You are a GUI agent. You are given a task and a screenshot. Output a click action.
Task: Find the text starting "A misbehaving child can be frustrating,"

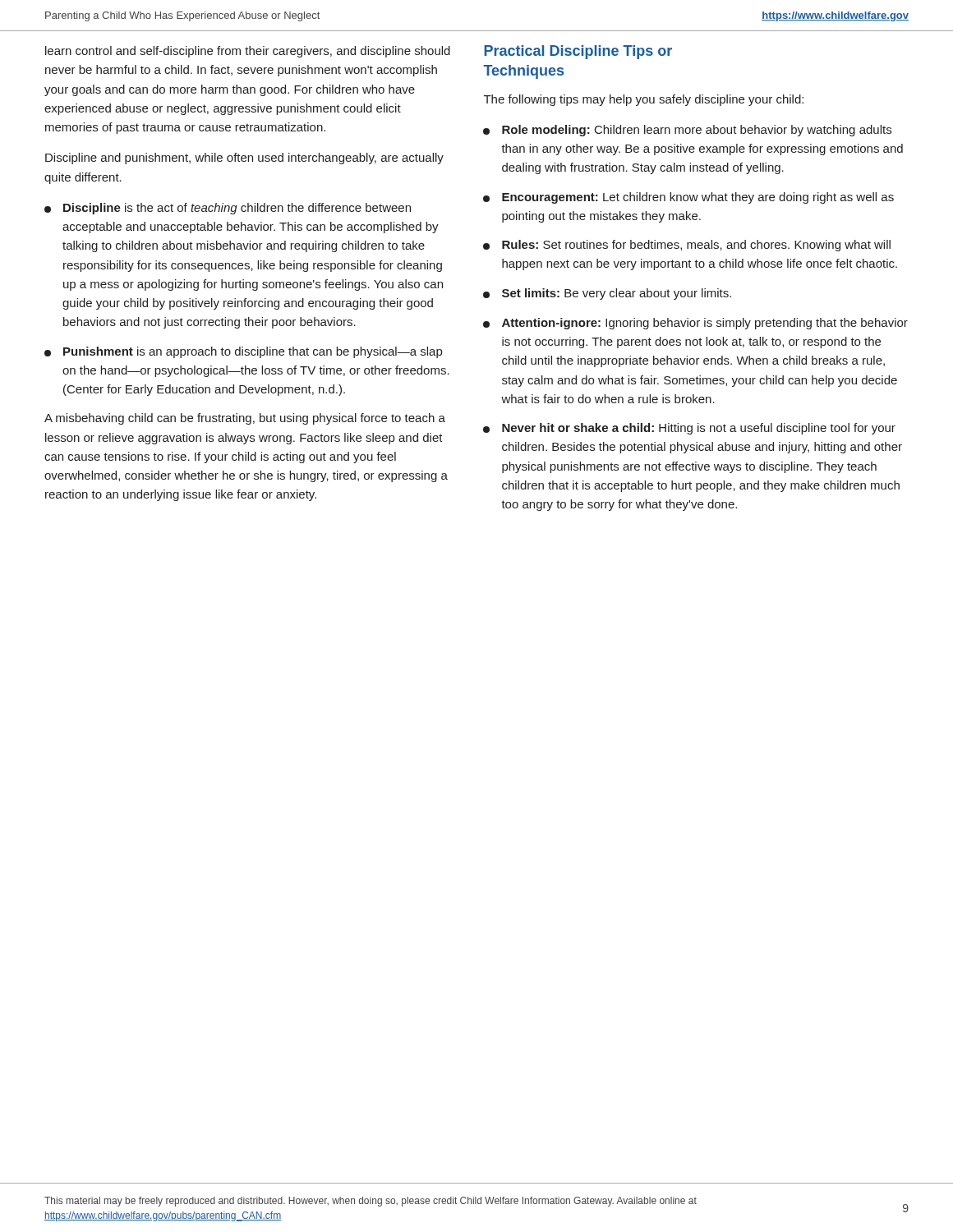tap(246, 456)
